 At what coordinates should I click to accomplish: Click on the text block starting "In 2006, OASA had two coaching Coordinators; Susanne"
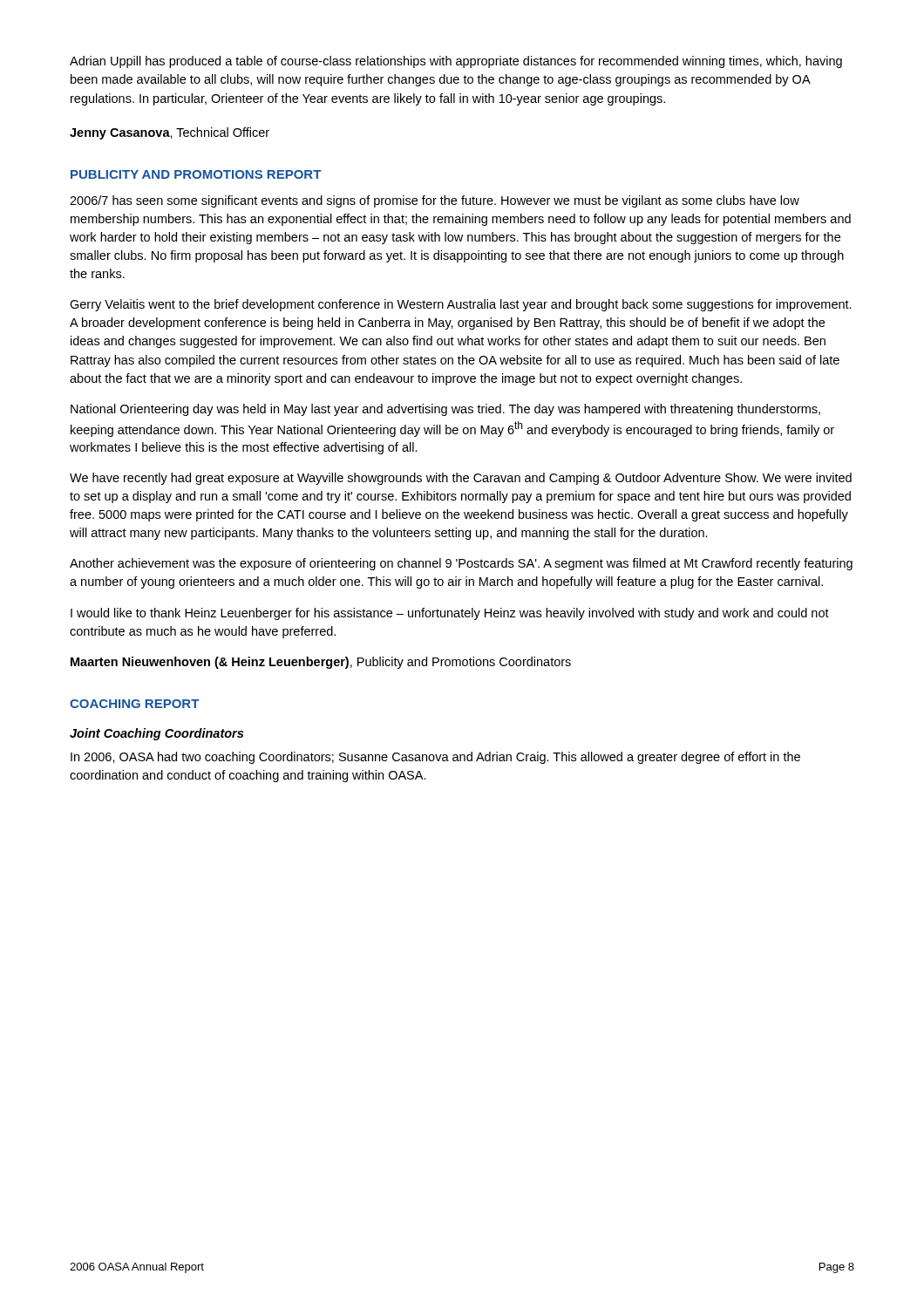pos(435,766)
